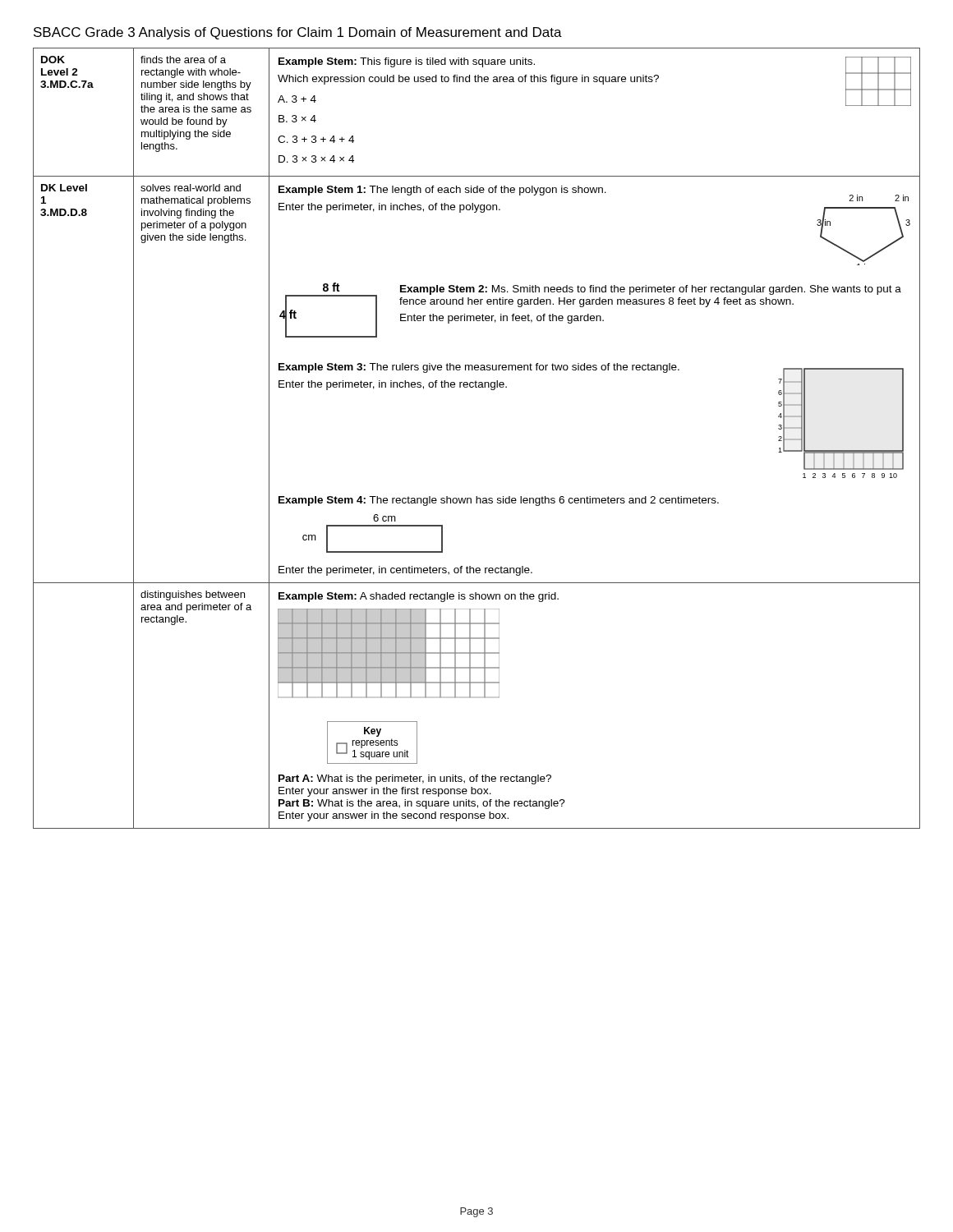
Task: Find the passage starting "Example Stem: A shaded rectangle is shown on"
Action: 419,597
